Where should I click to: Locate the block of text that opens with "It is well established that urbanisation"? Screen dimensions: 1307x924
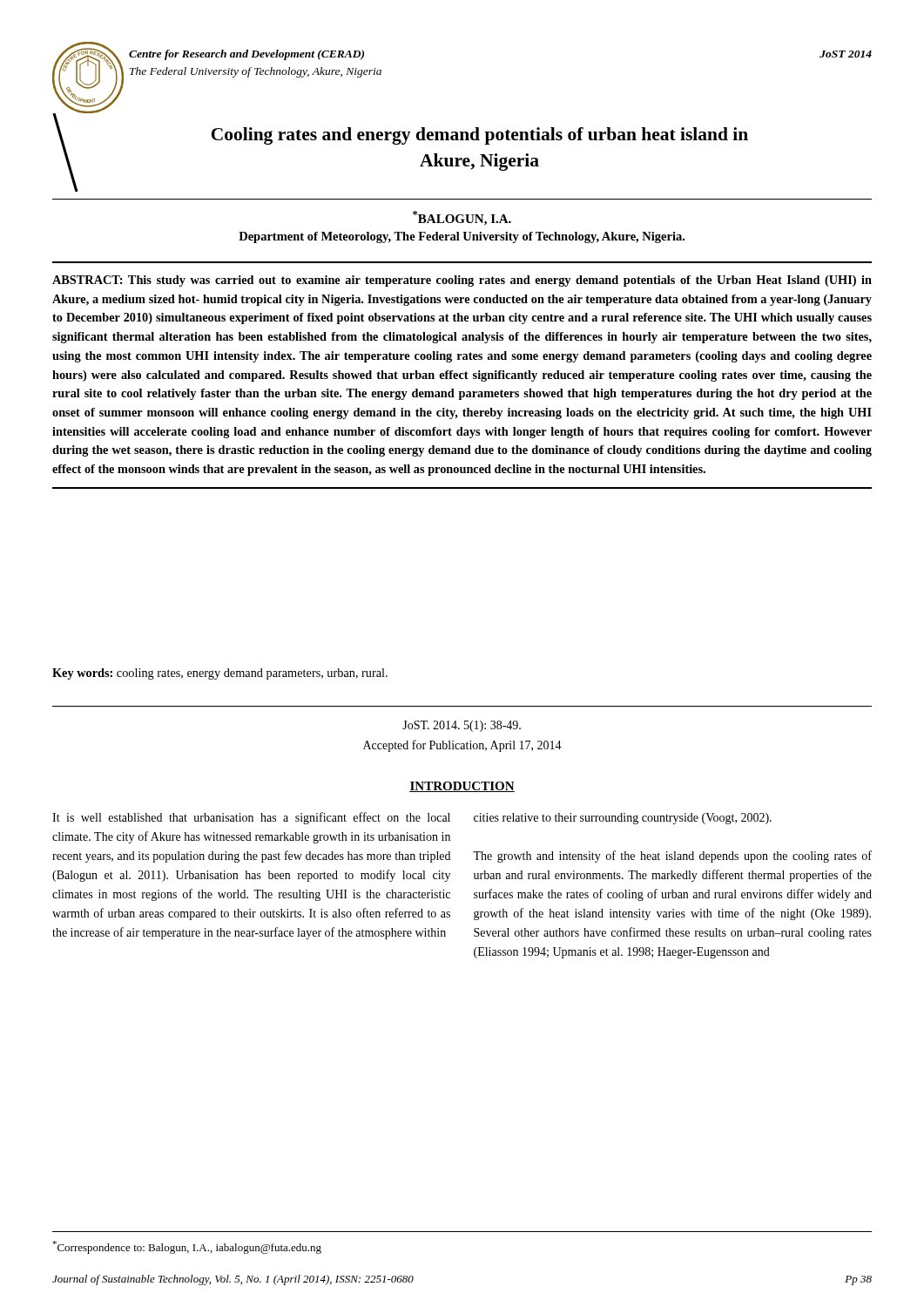pyautogui.click(x=251, y=875)
